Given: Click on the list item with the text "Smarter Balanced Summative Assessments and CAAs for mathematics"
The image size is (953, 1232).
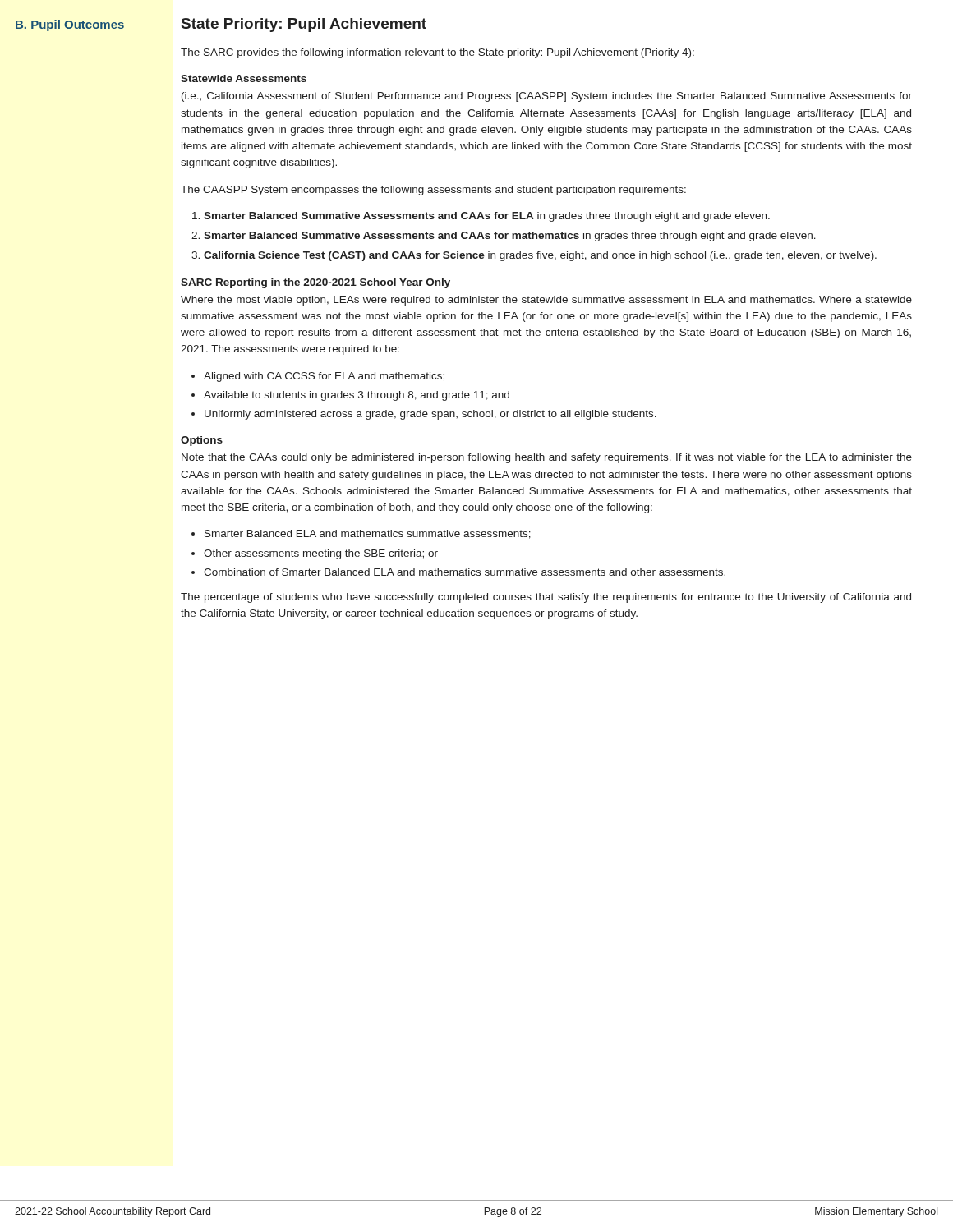Looking at the screenshot, I should point(510,235).
